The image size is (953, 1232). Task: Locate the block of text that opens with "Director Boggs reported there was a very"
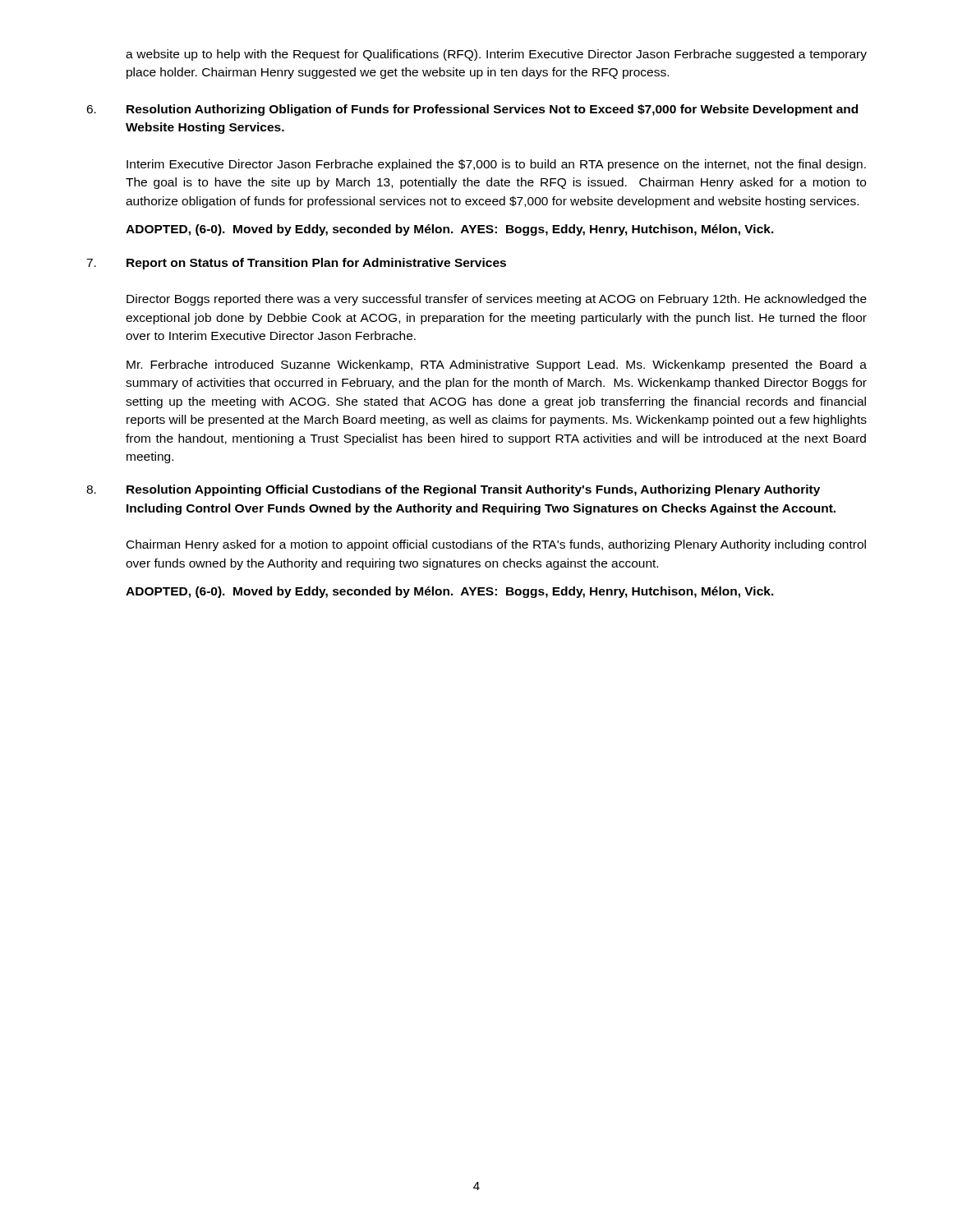point(496,317)
